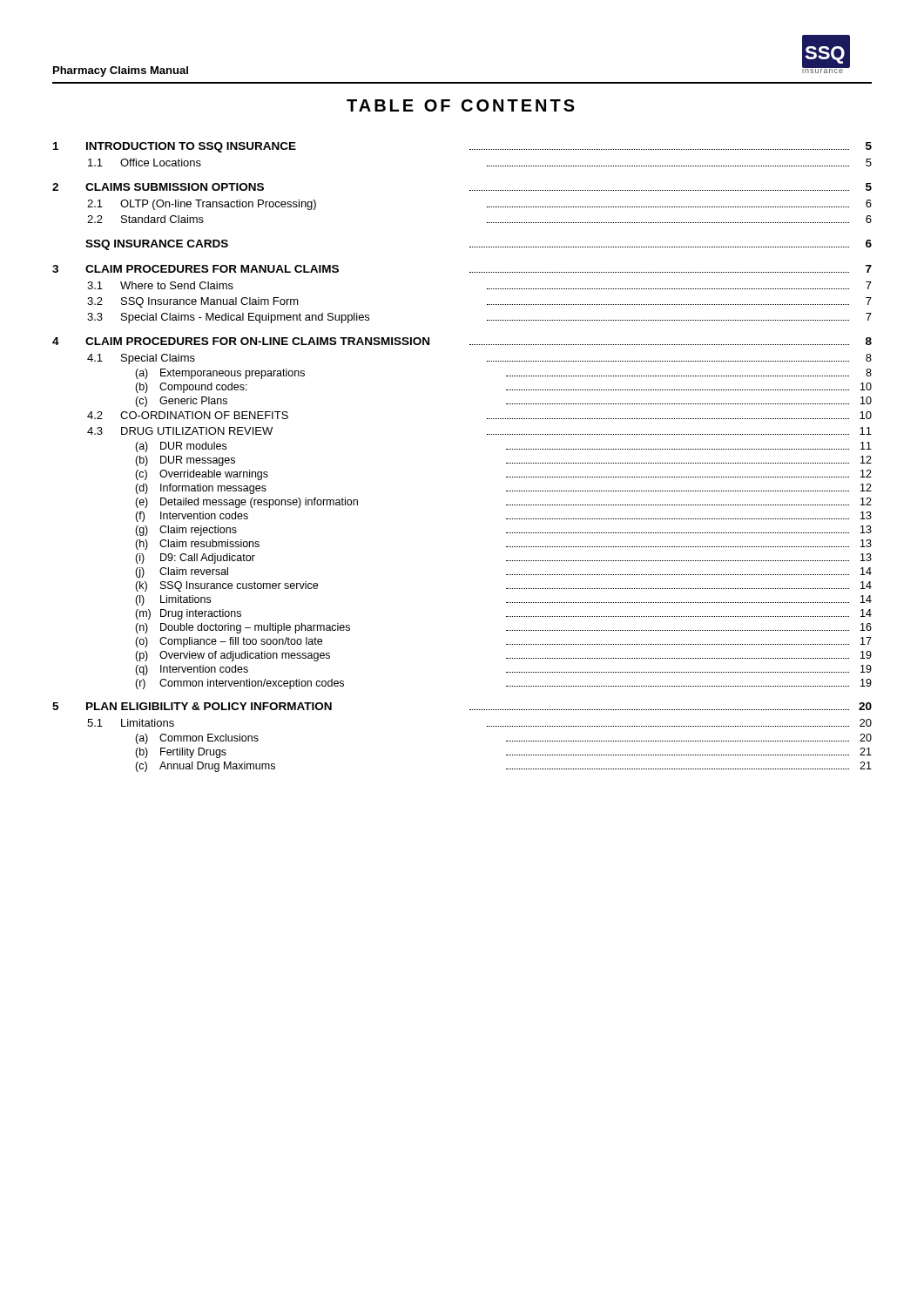The width and height of the screenshot is (924, 1307).
Task: Select the list item that reads "(b) Fertility Drugs 21"
Action: (x=503, y=752)
